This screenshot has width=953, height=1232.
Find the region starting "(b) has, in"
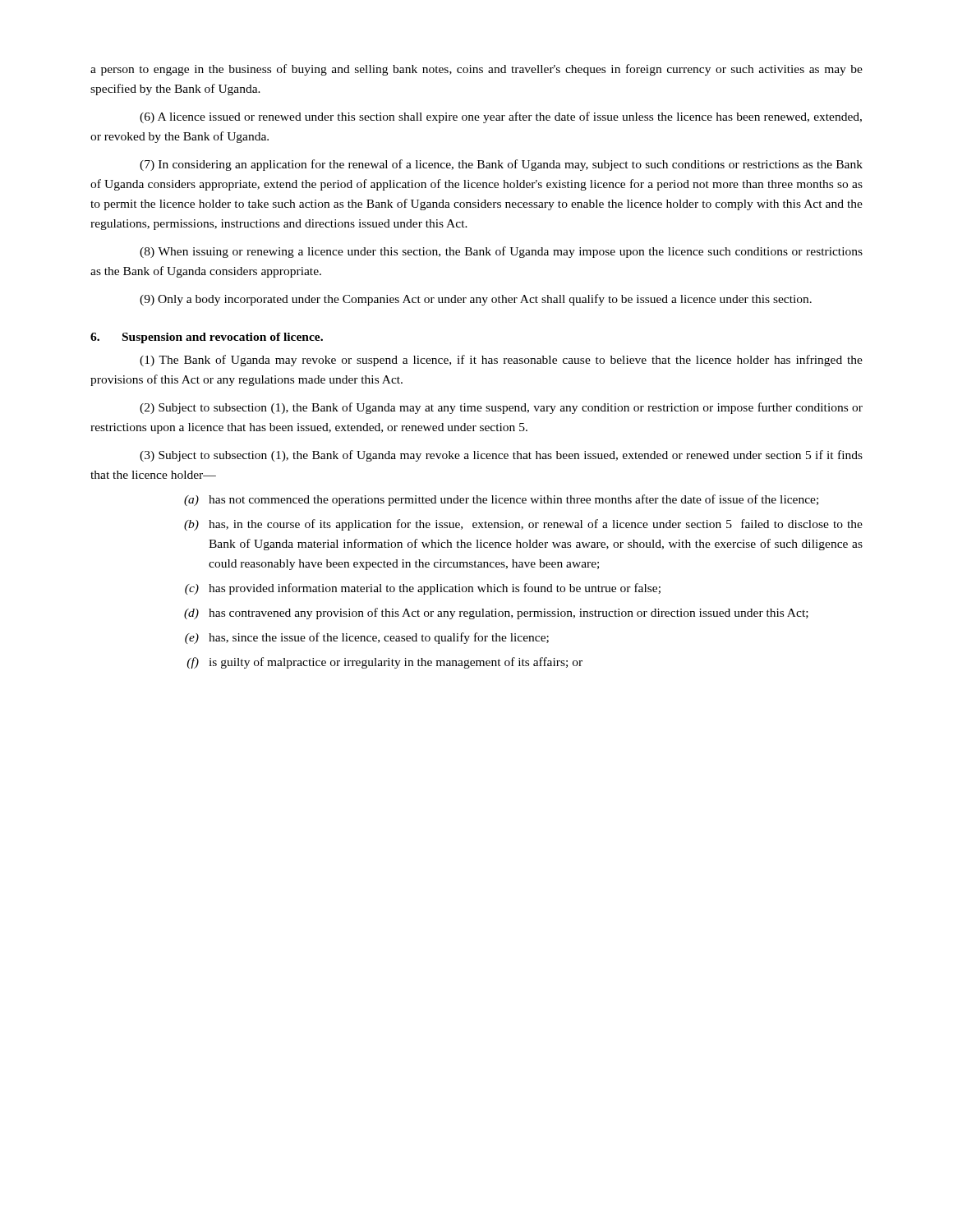point(509,544)
